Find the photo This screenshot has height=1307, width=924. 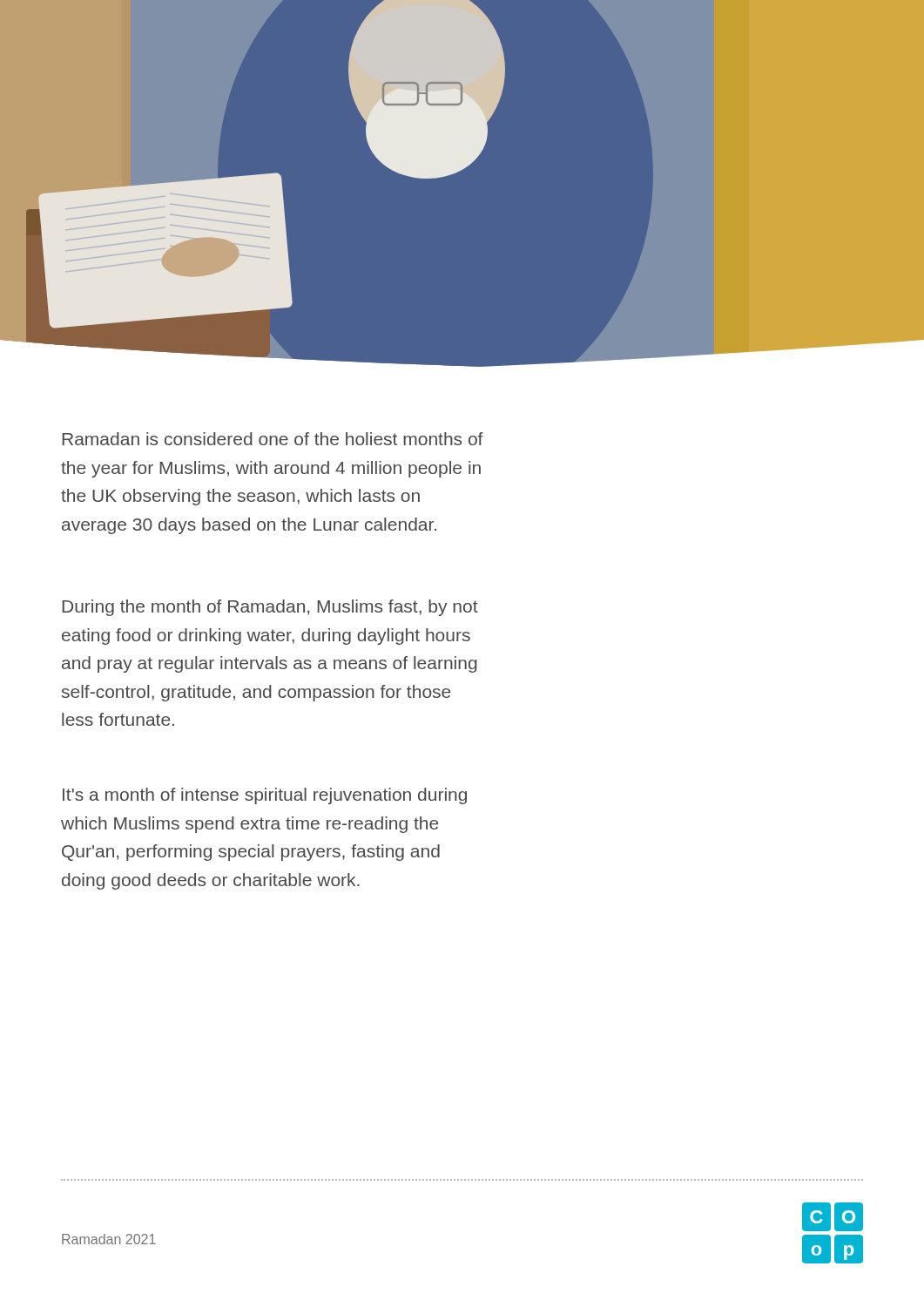tap(462, 190)
